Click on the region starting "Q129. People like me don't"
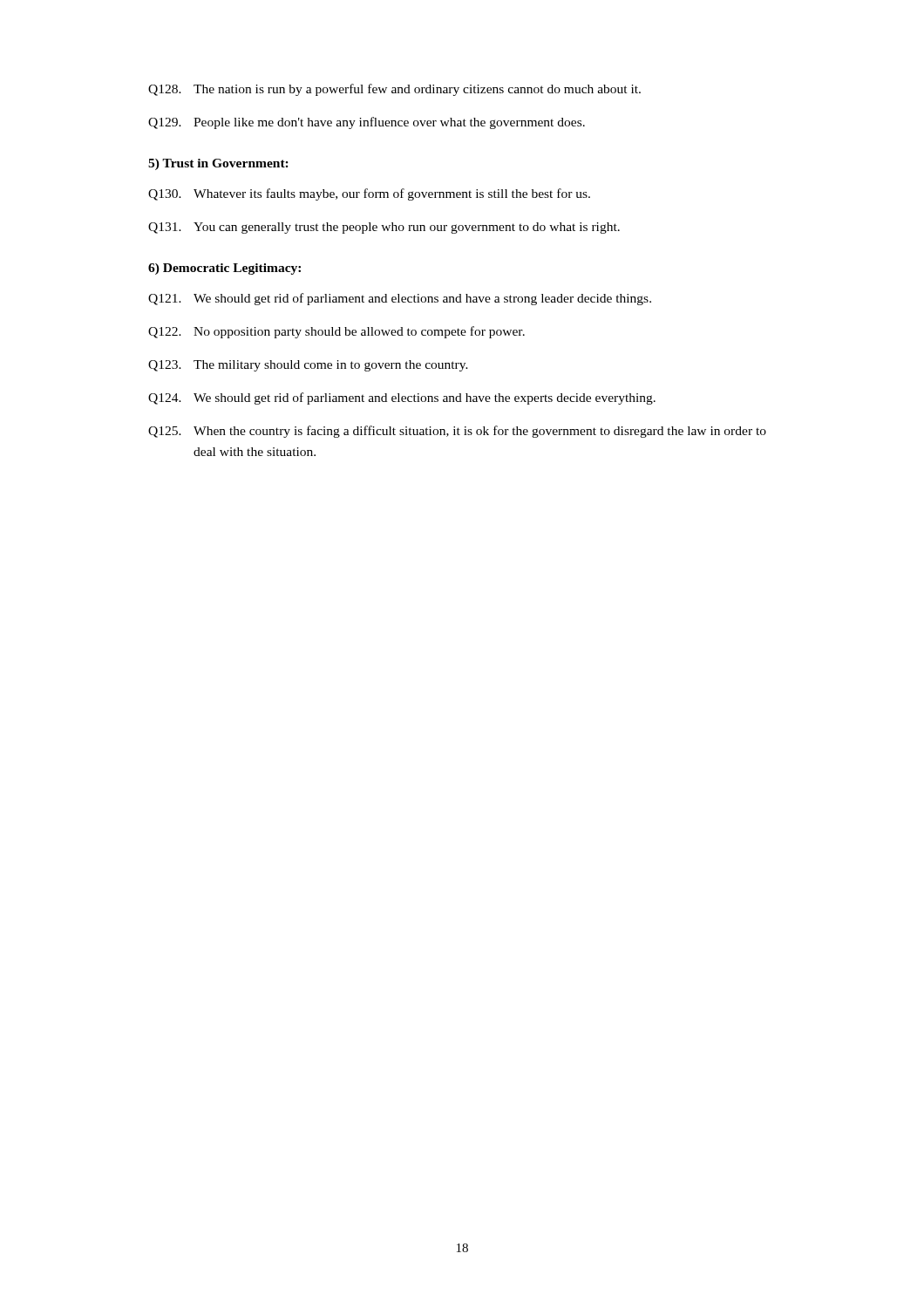The image size is (924, 1308). (x=466, y=122)
